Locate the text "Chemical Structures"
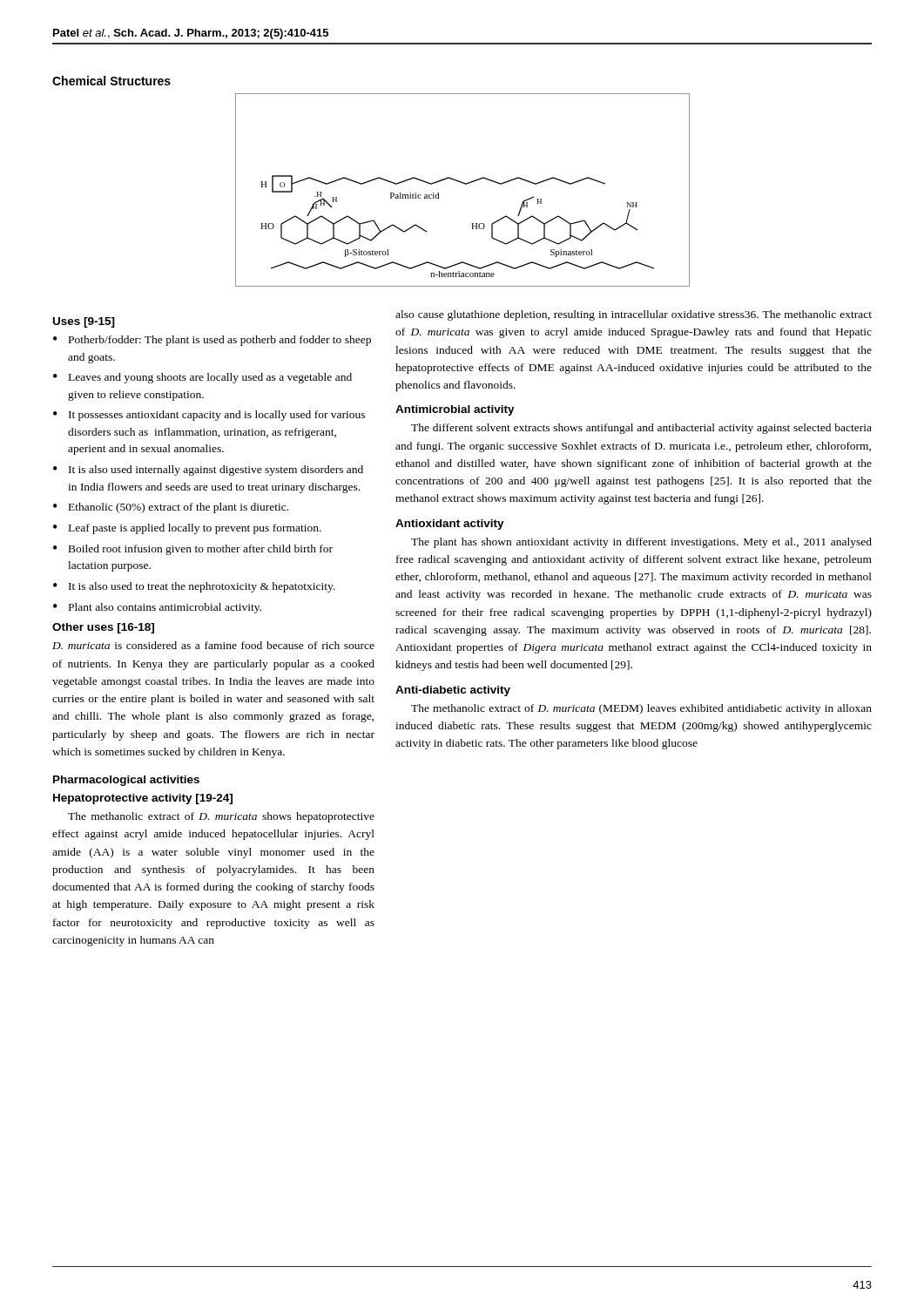Viewport: 924px width, 1307px height. point(112,81)
